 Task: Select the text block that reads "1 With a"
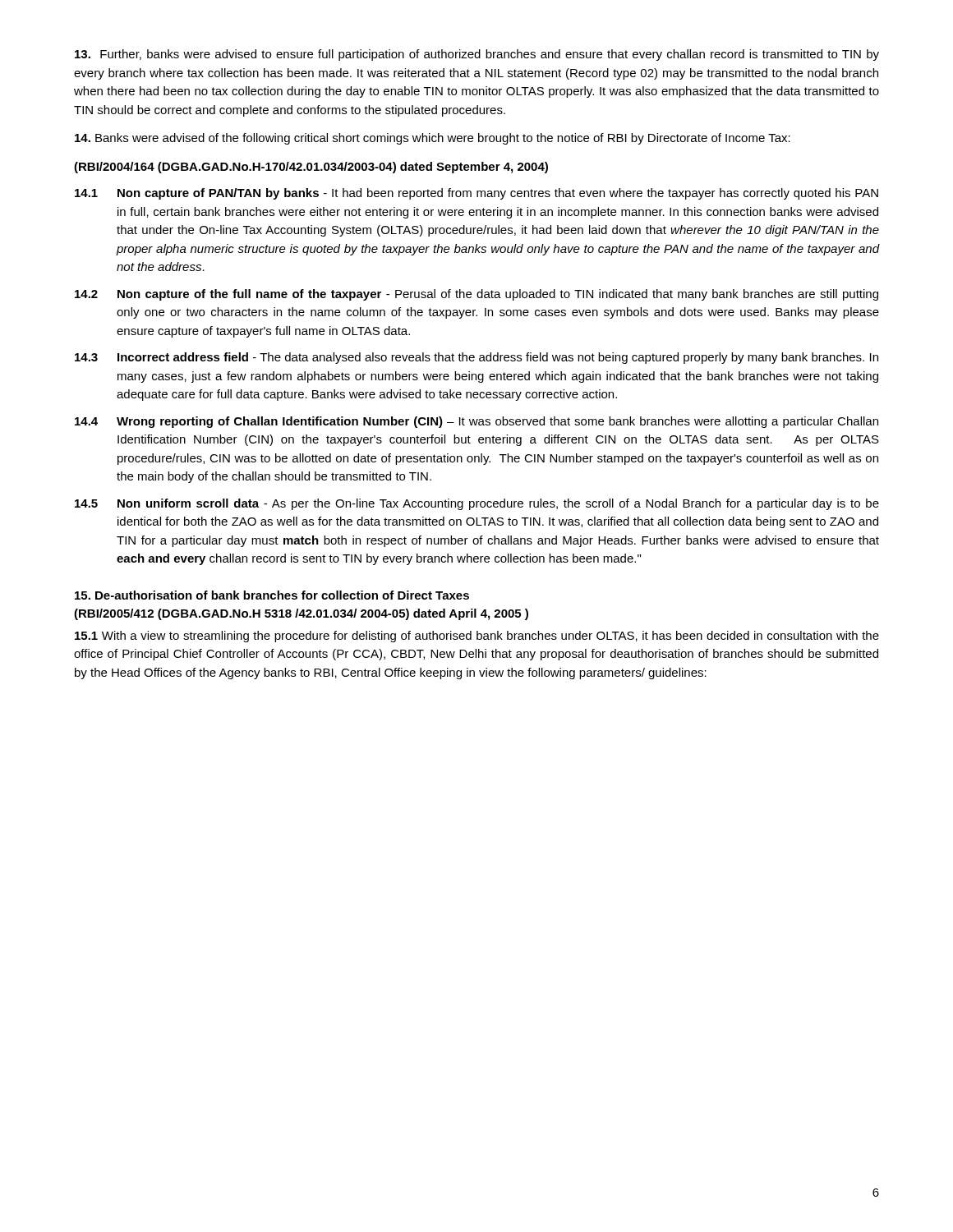click(x=476, y=654)
